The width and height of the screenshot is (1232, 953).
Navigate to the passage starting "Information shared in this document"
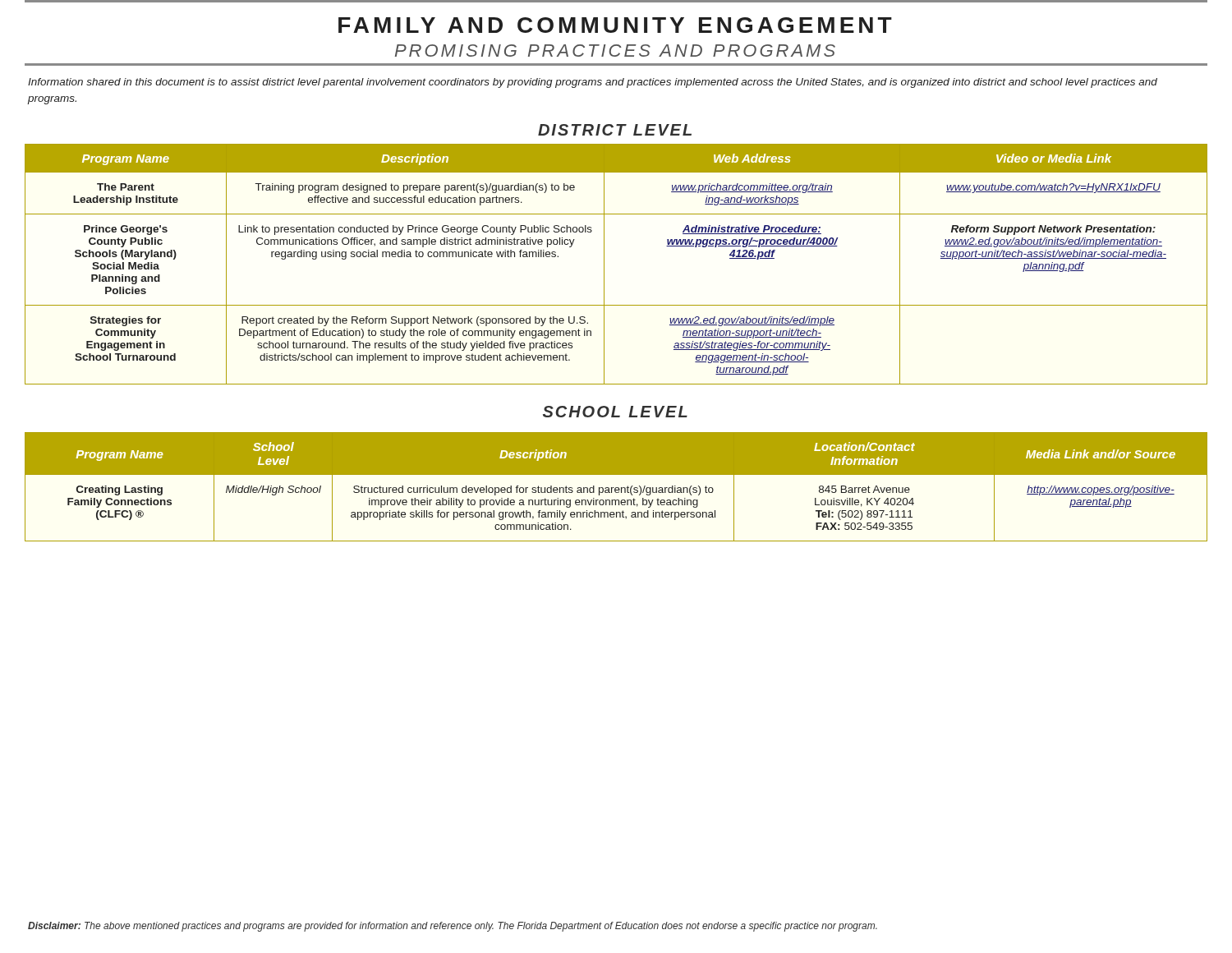(592, 90)
